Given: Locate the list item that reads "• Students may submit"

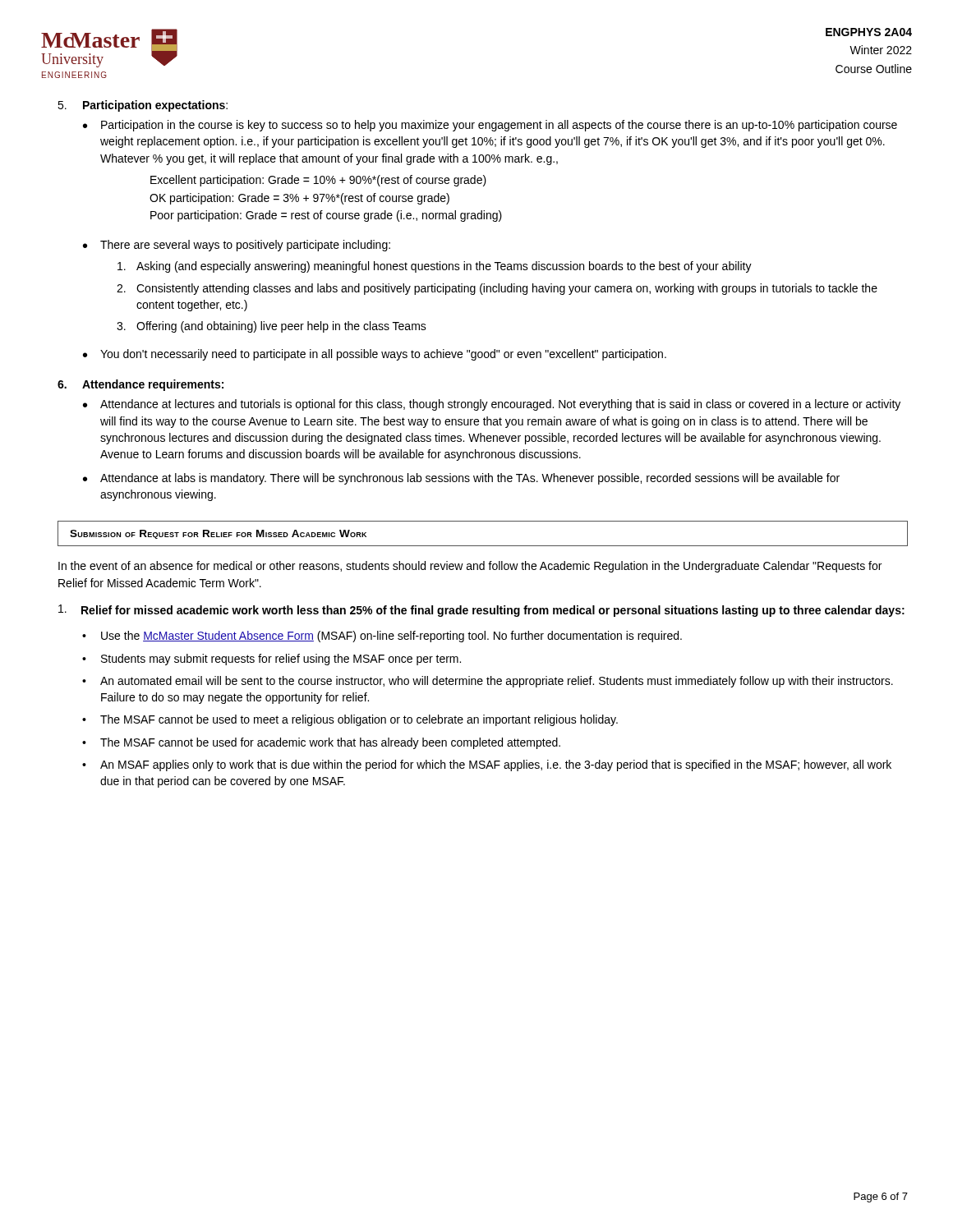Looking at the screenshot, I should click(272, 658).
